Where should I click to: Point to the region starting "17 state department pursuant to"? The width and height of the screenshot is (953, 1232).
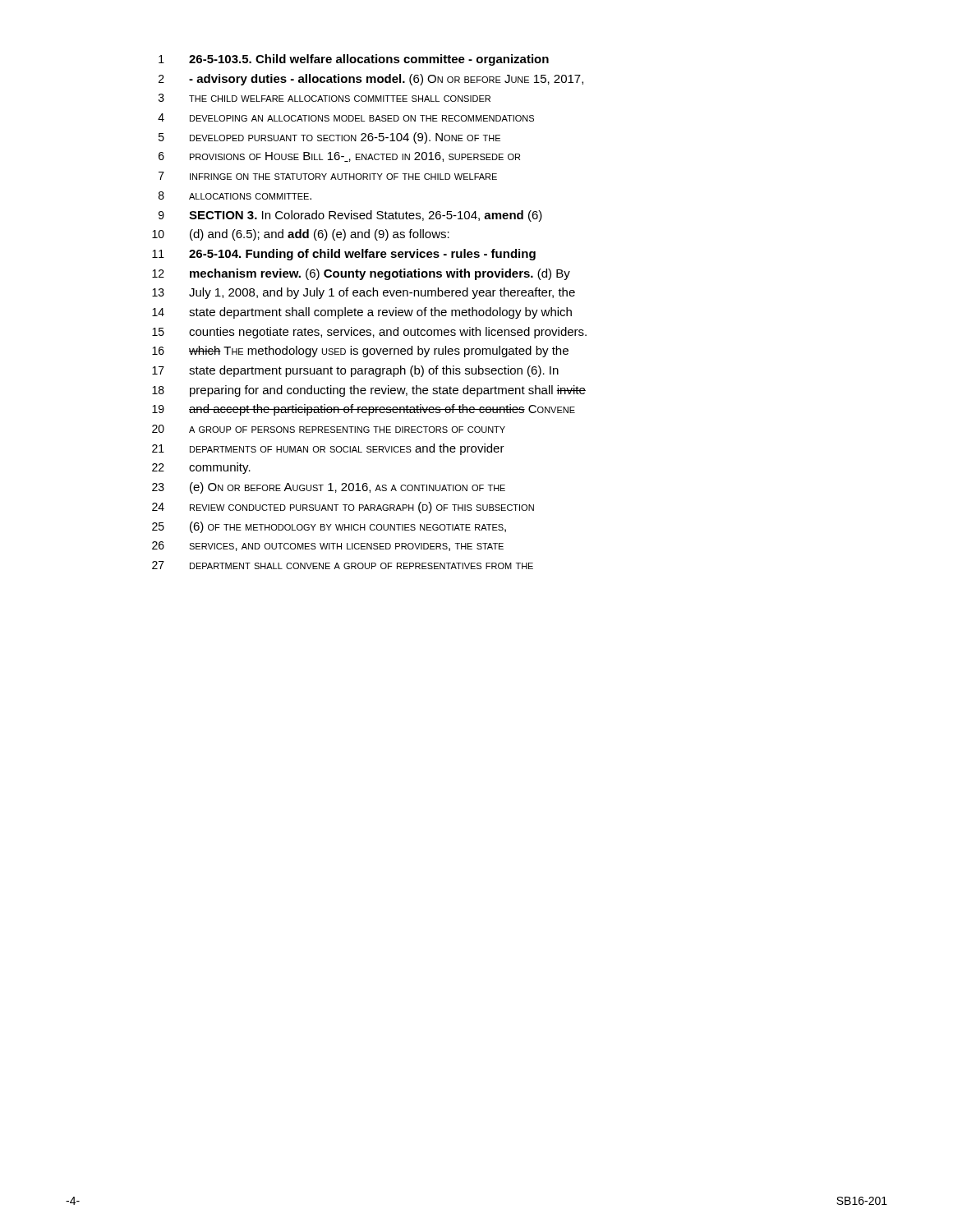pyautogui.click(x=501, y=370)
